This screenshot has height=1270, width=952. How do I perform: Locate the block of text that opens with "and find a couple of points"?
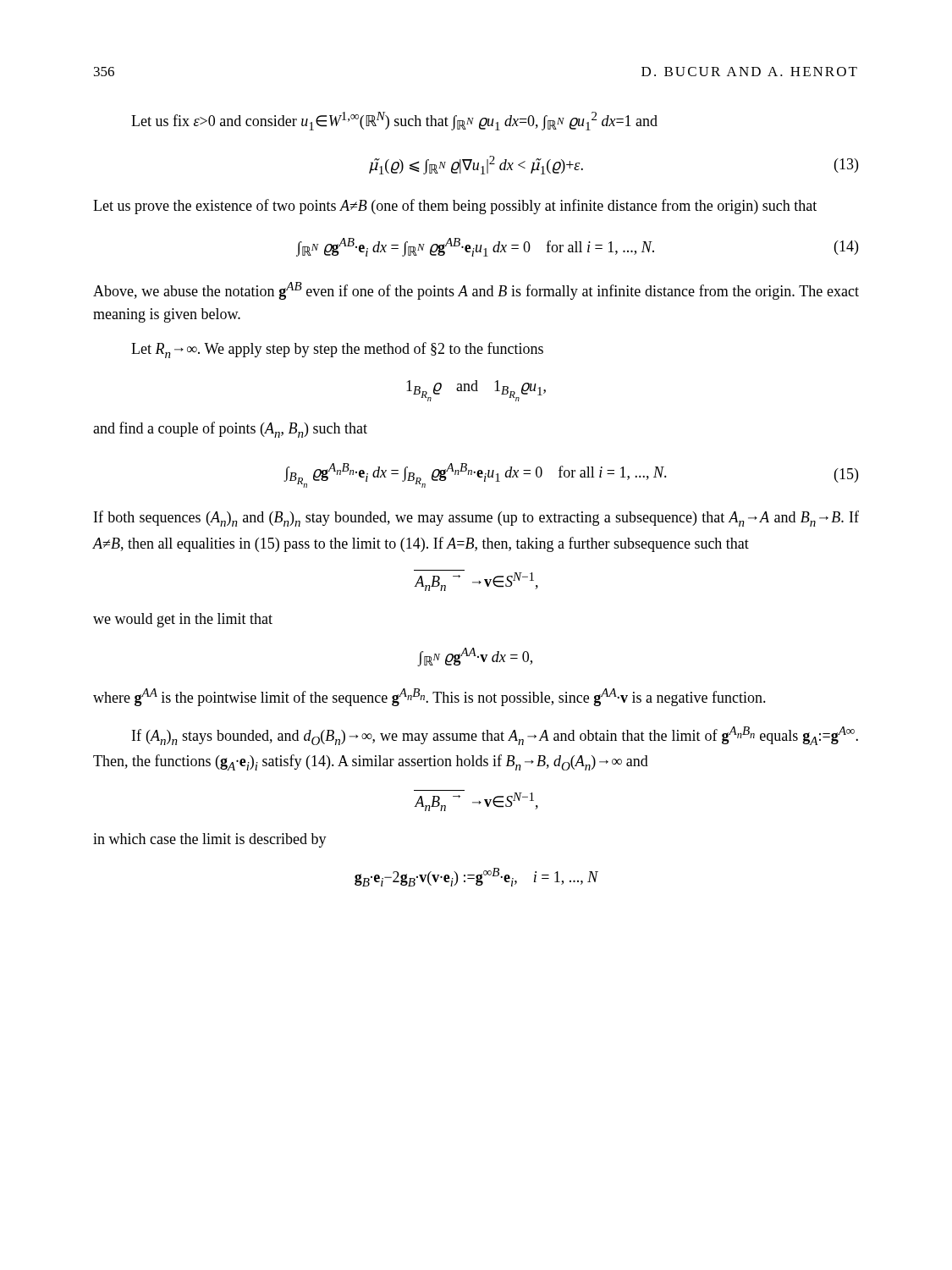230,430
